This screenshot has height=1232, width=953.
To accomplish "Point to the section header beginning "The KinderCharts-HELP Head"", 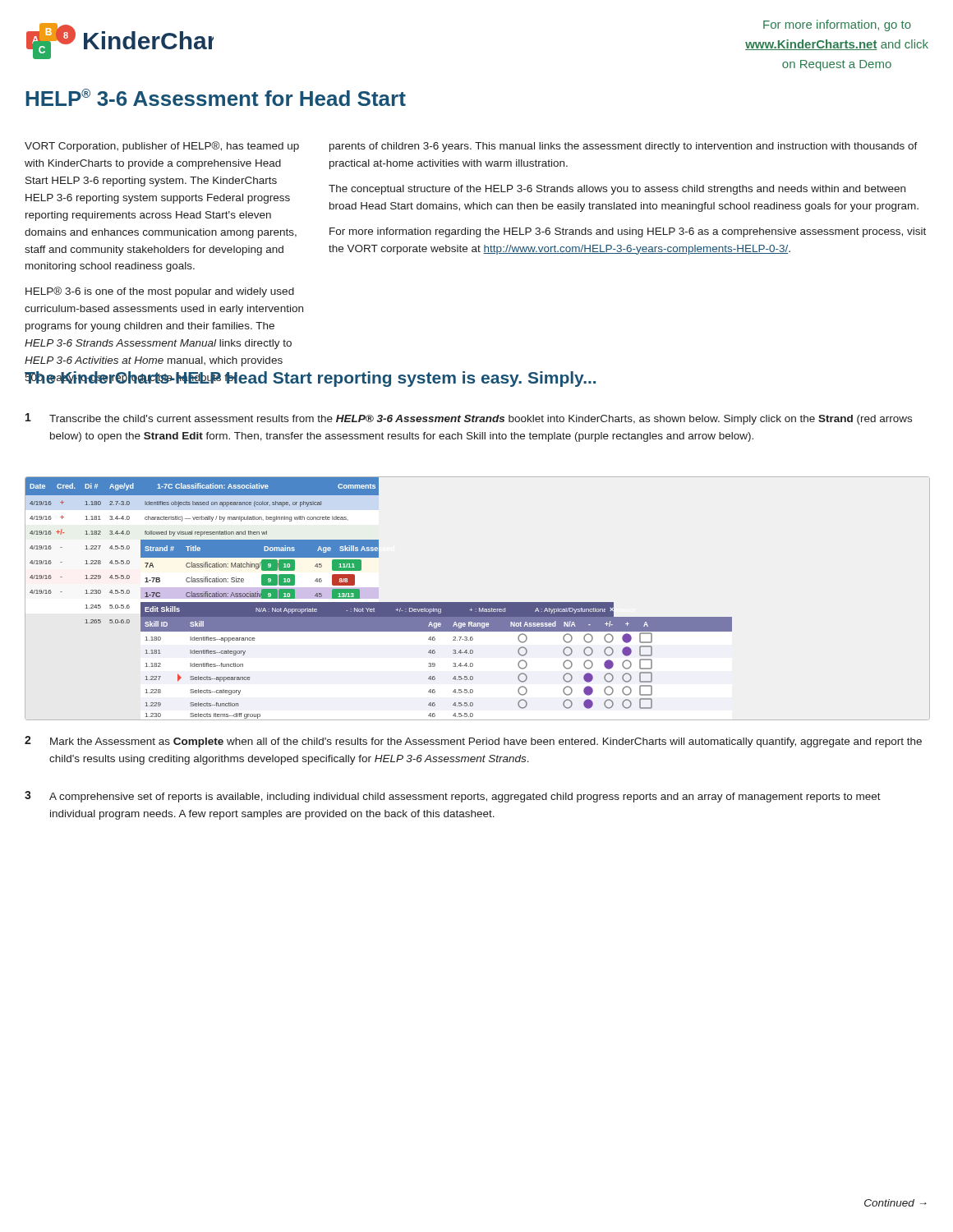I will click(x=311, y=377).
